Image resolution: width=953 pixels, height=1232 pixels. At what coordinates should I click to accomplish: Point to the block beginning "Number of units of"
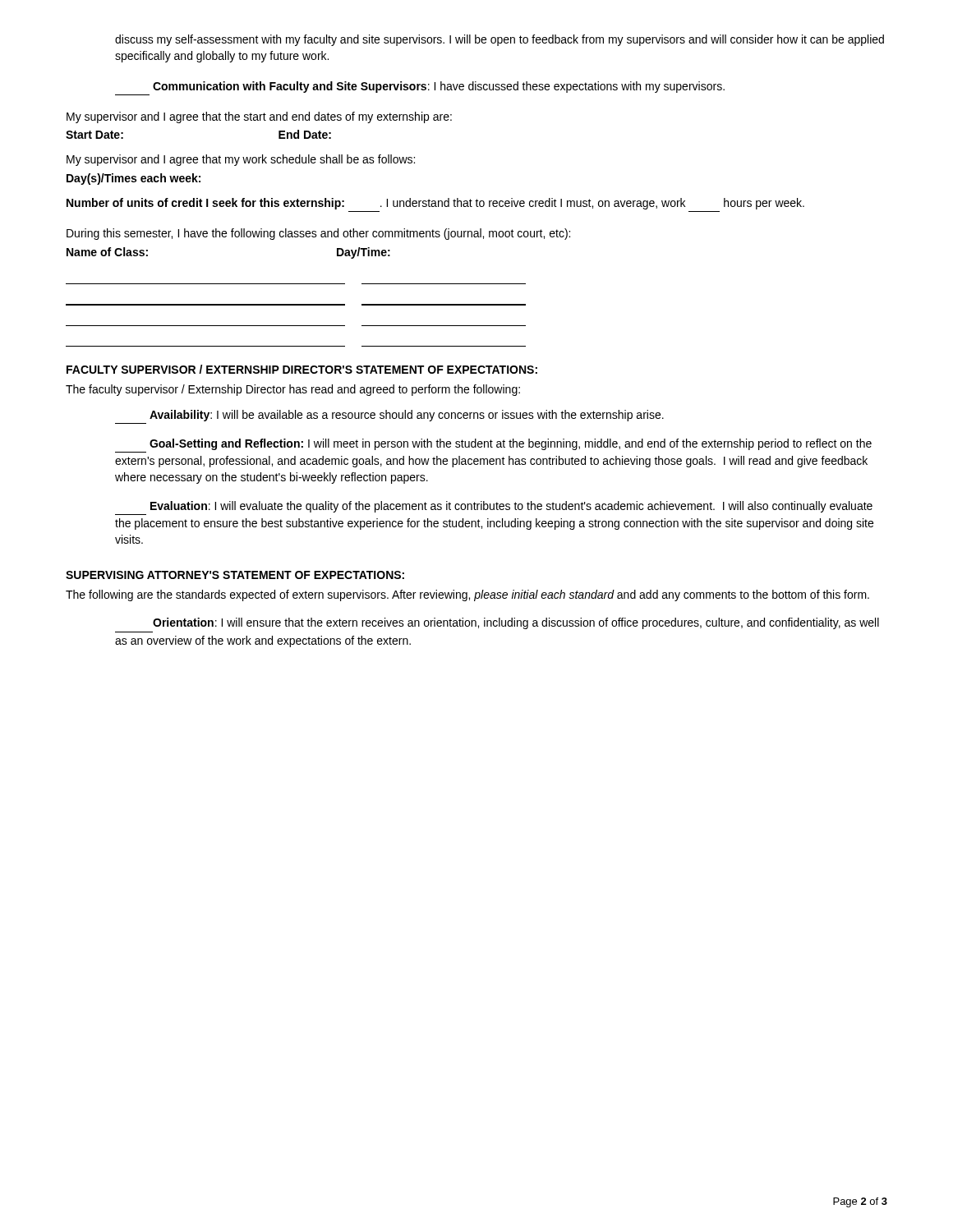476,203
